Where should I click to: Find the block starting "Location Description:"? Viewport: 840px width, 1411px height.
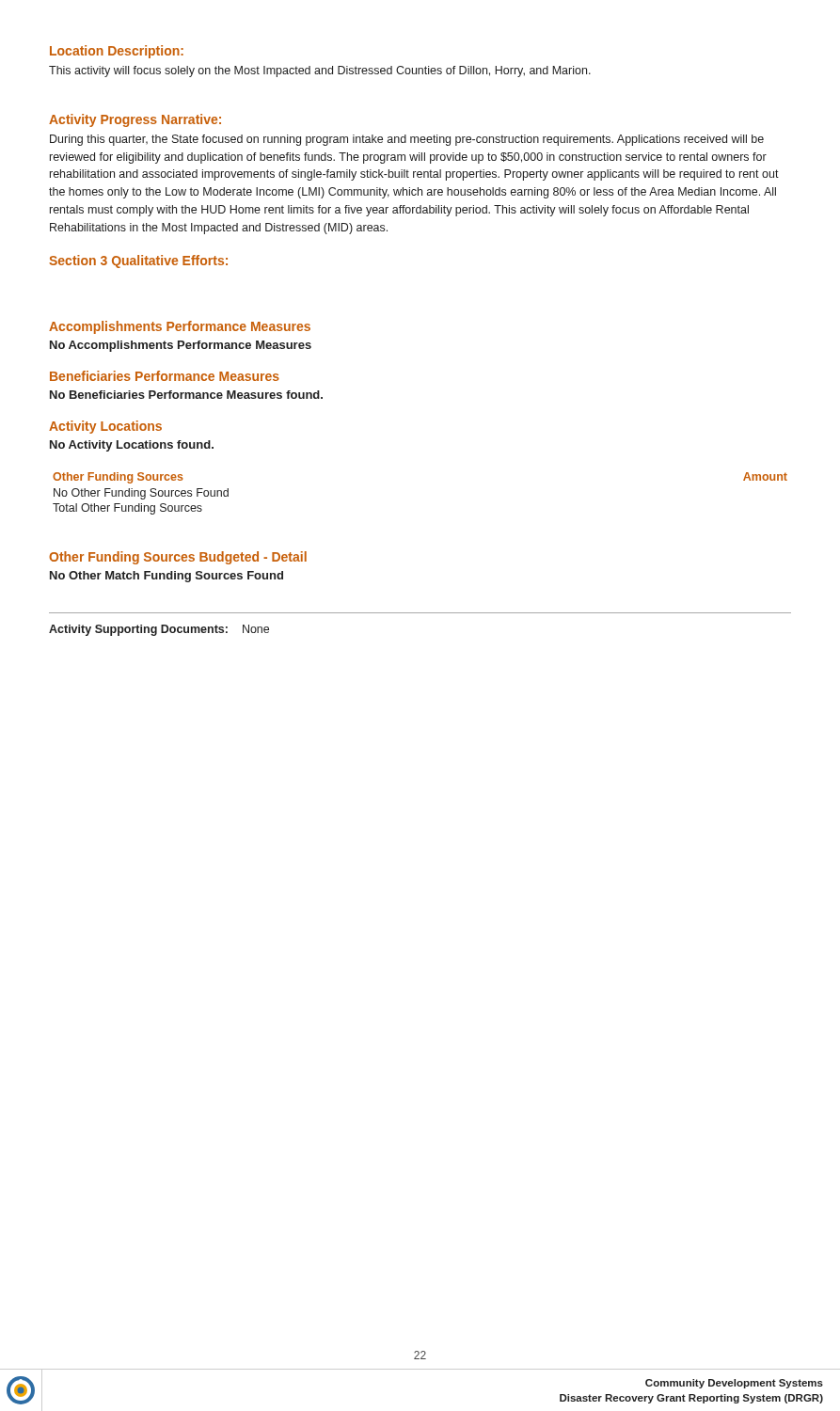pos(117,51)
